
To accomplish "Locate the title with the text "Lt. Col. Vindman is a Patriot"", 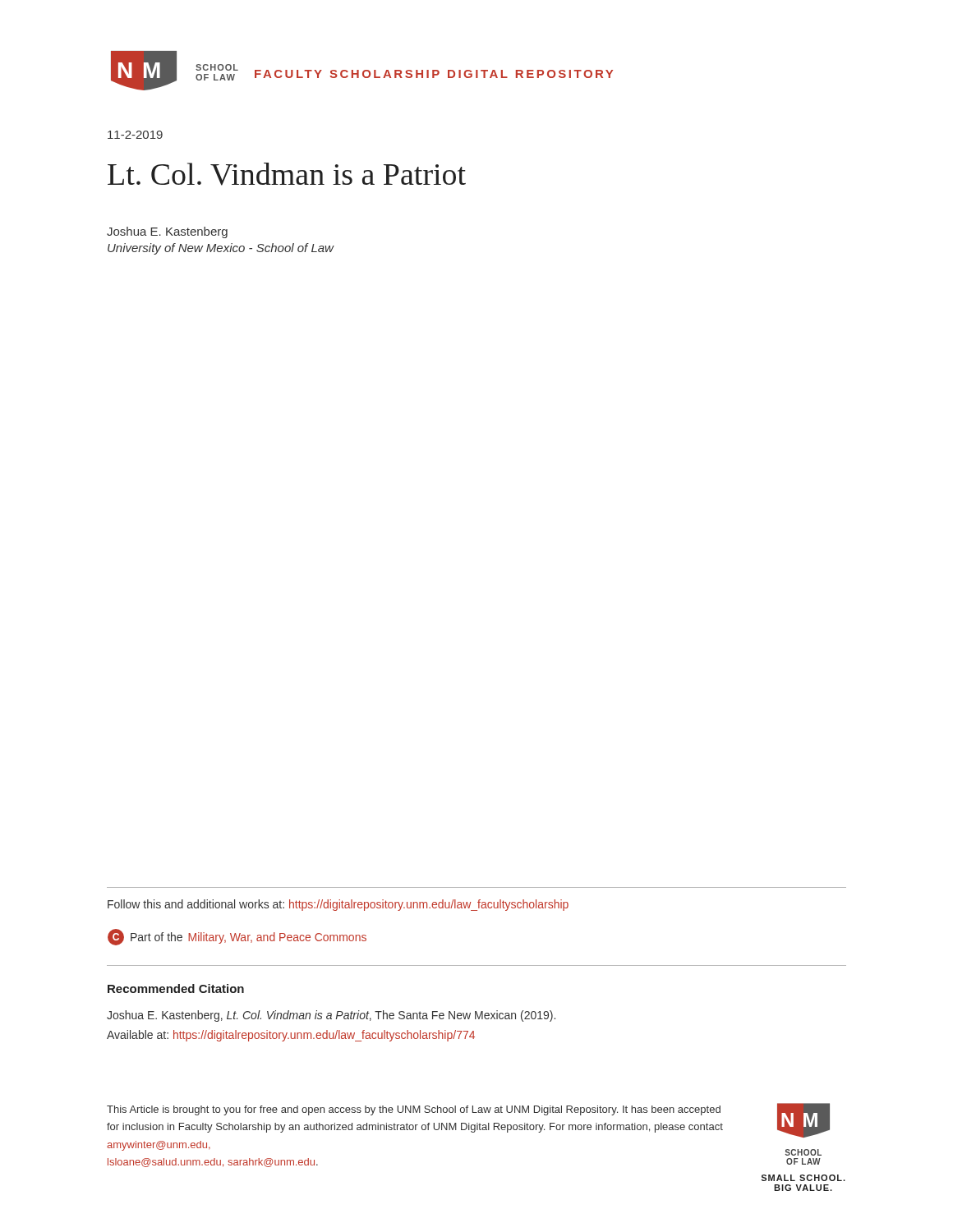I will click(x=286, y=174).
